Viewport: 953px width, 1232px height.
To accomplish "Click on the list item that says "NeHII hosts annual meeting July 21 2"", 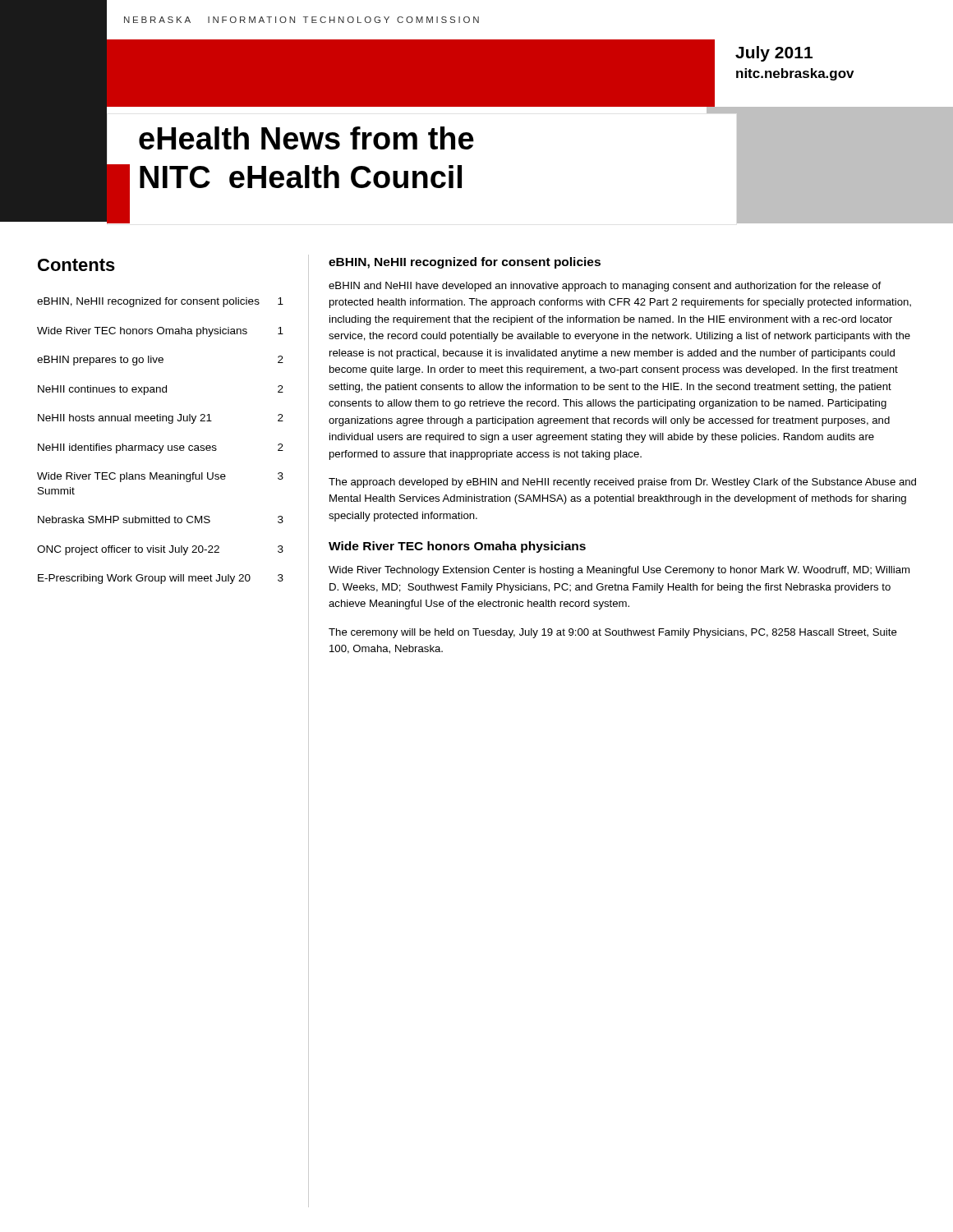I will click(x=160, y=418).
